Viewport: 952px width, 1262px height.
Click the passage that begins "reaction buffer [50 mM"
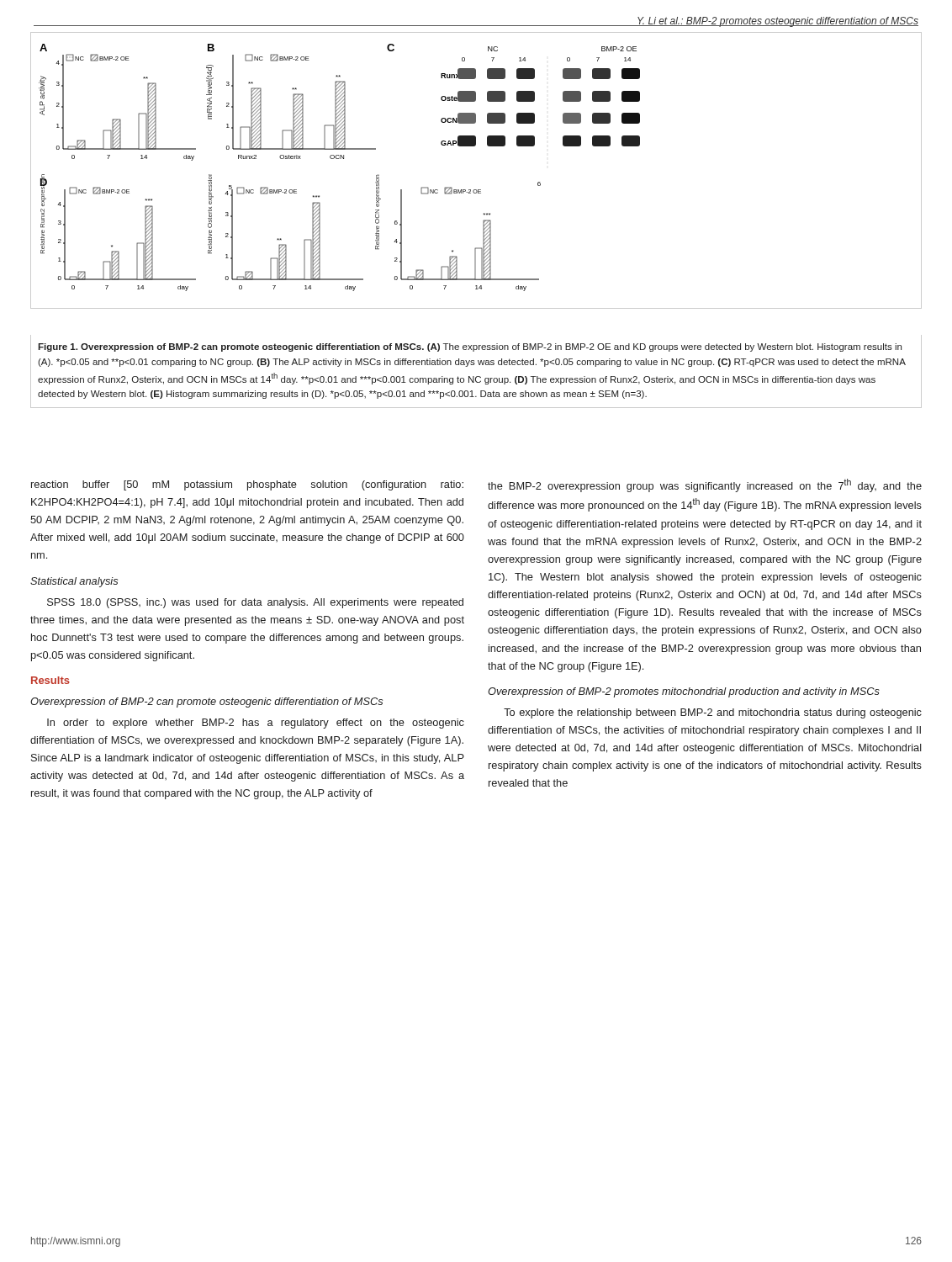click(247, 520)
